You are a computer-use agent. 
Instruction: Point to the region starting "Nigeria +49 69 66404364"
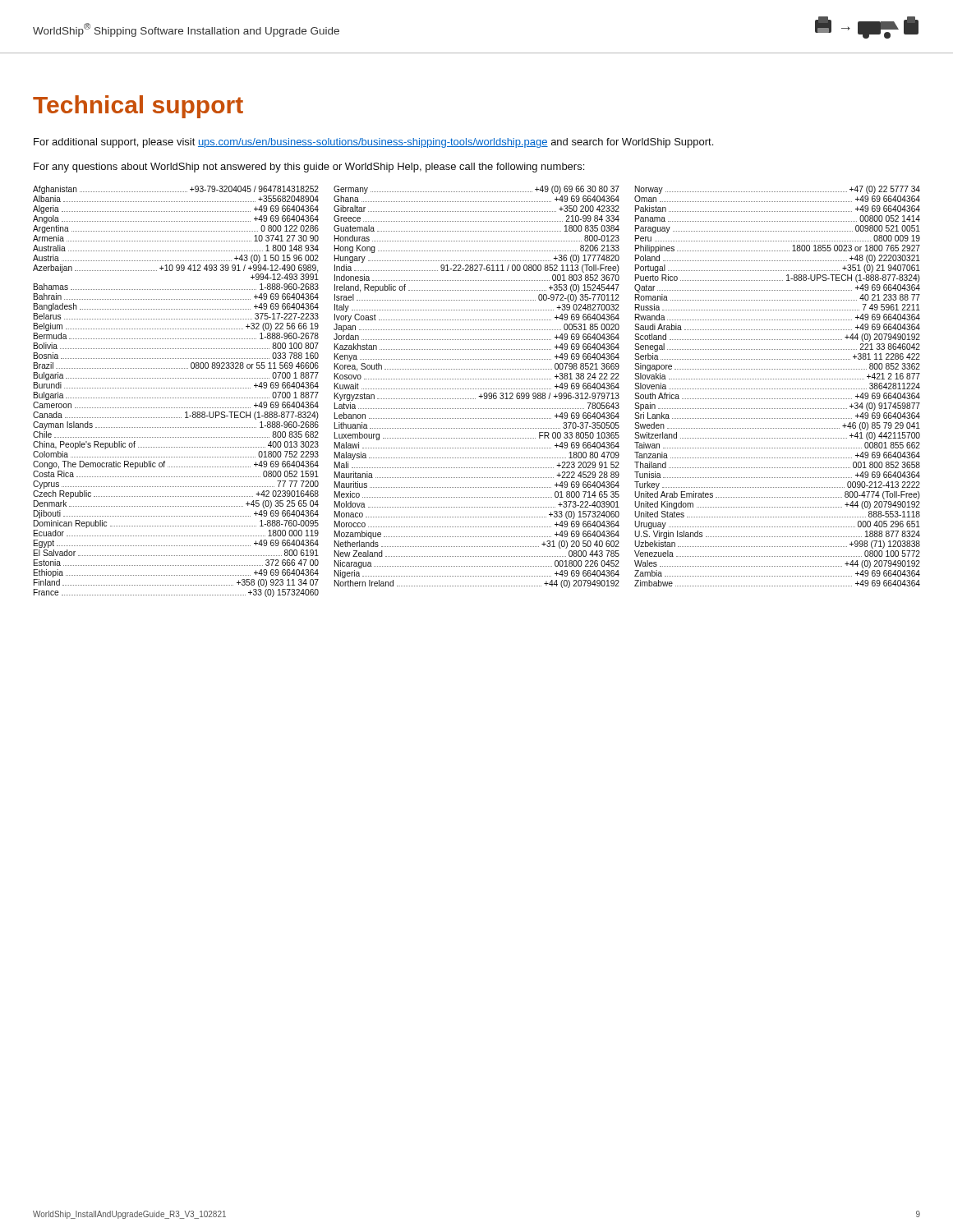(x=476, y=574)
